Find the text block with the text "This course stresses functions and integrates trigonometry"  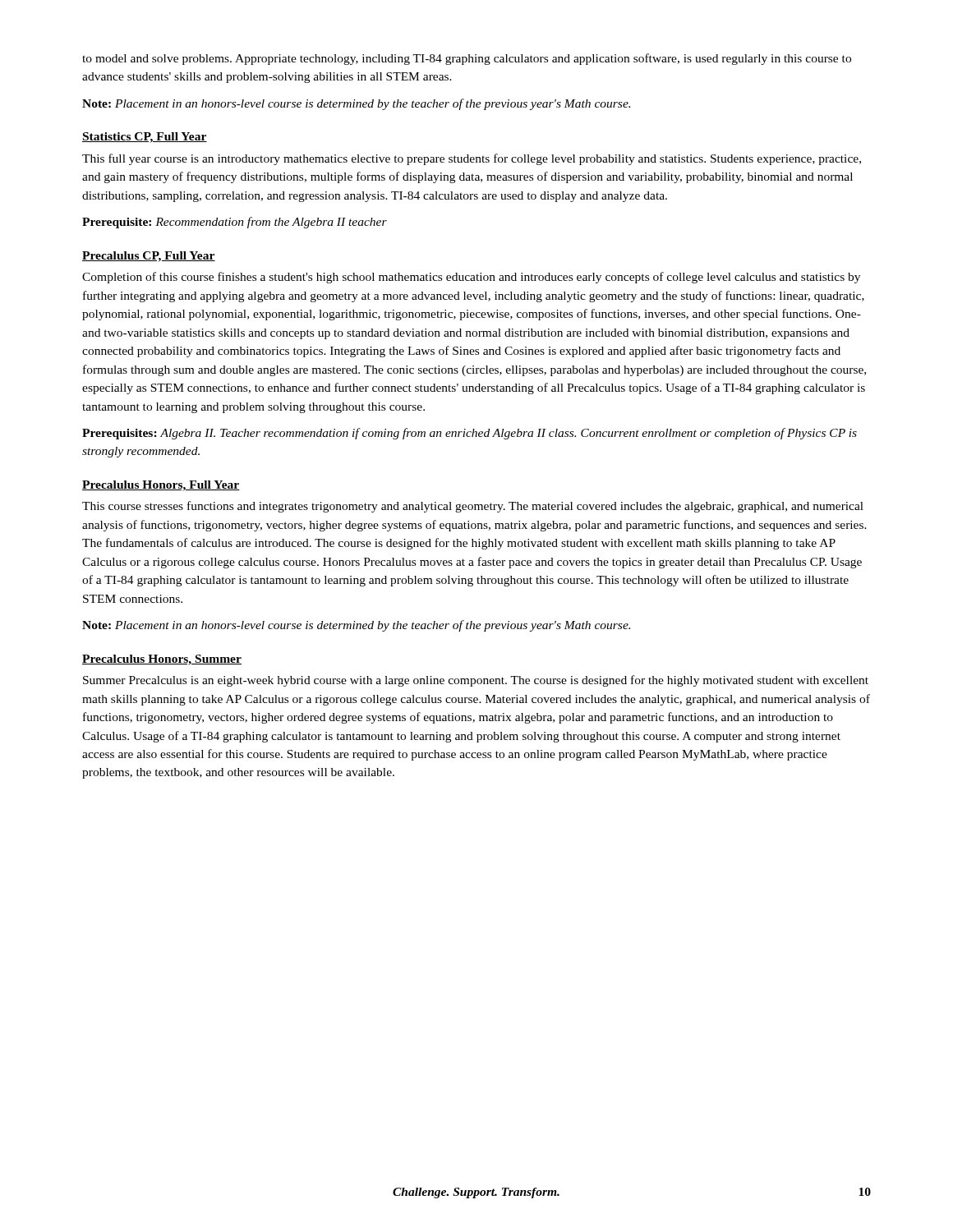[x=476, y=553]
